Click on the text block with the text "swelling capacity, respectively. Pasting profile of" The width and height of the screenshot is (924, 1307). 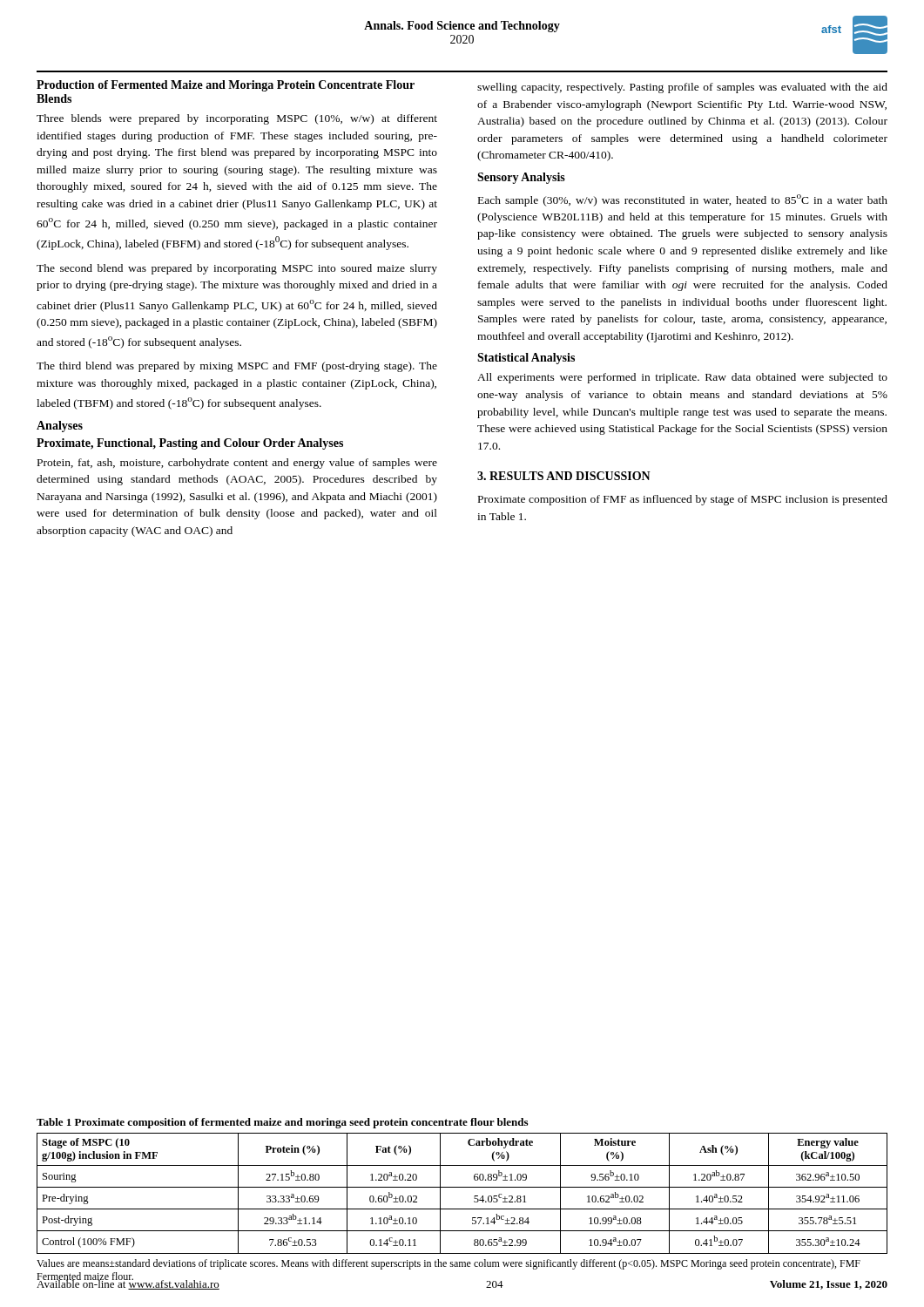tap(682, 121)
